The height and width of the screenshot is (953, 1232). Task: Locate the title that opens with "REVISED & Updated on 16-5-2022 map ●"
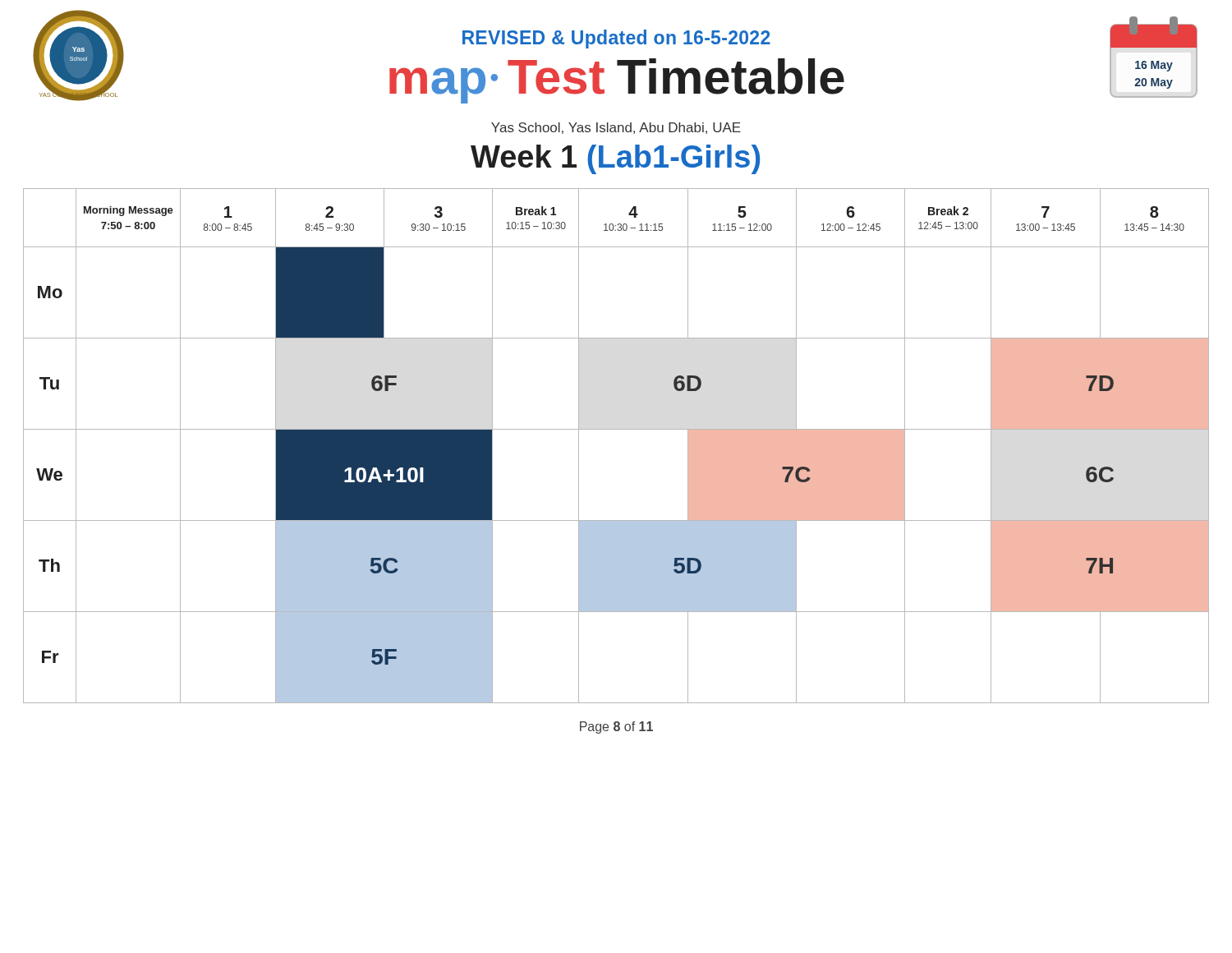[x=616, y=65]
